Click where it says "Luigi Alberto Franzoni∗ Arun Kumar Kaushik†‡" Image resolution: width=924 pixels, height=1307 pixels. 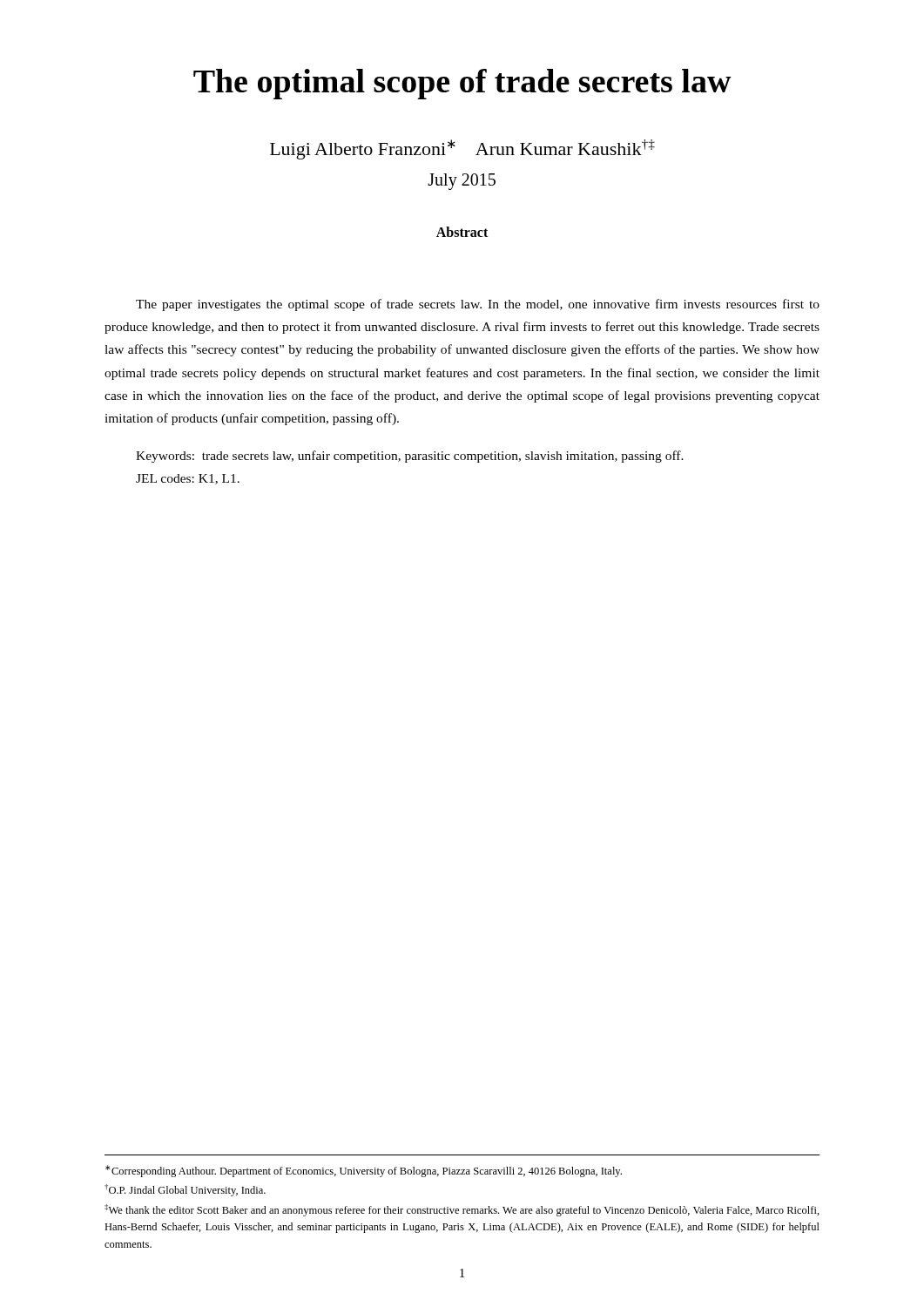click(x=462, y=147)
